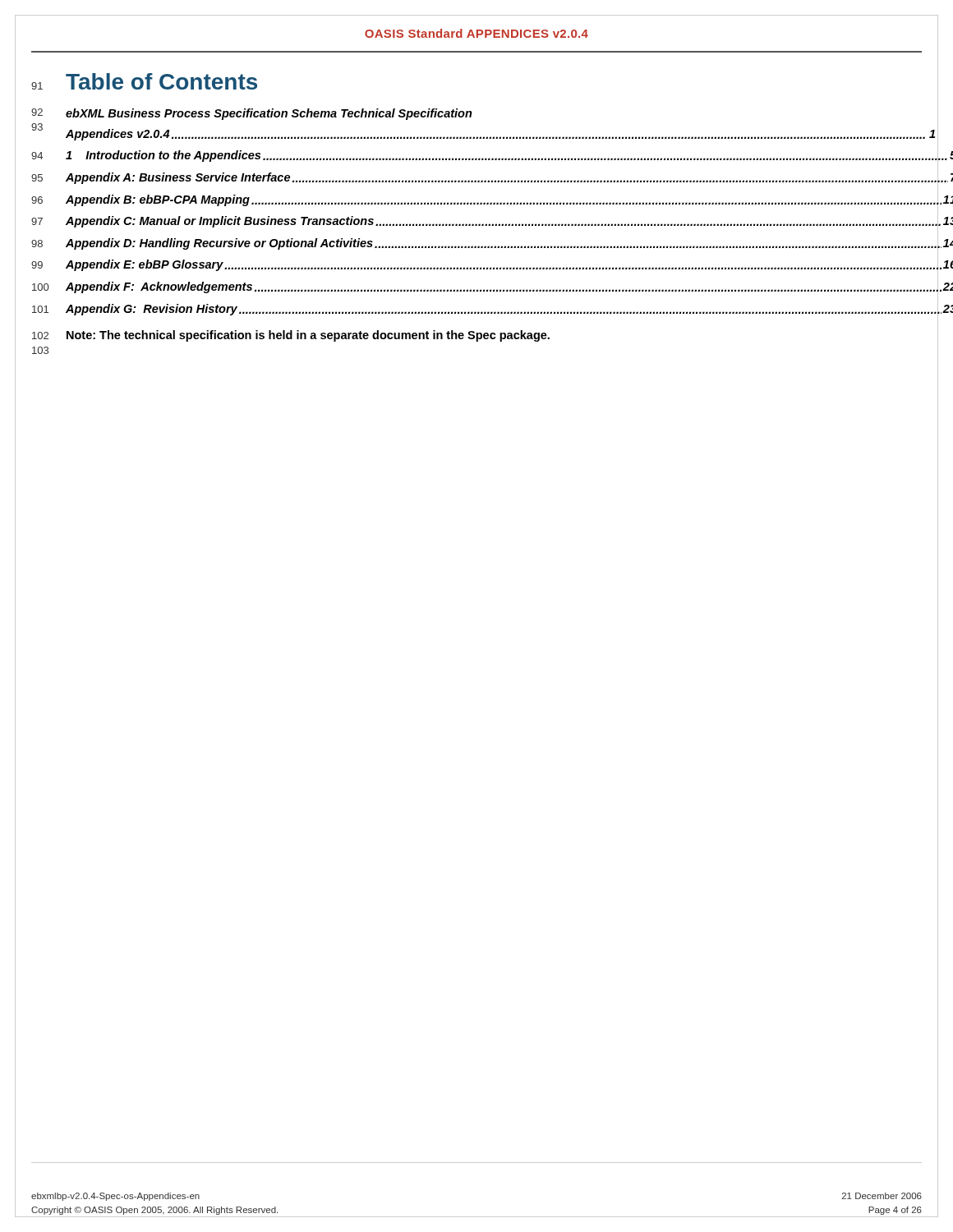Screen dimensions: 1232x953
Task: Point to the passage starting "100 Appendix F: Acknowledgements 22"
Action: [x=476, y=287]
